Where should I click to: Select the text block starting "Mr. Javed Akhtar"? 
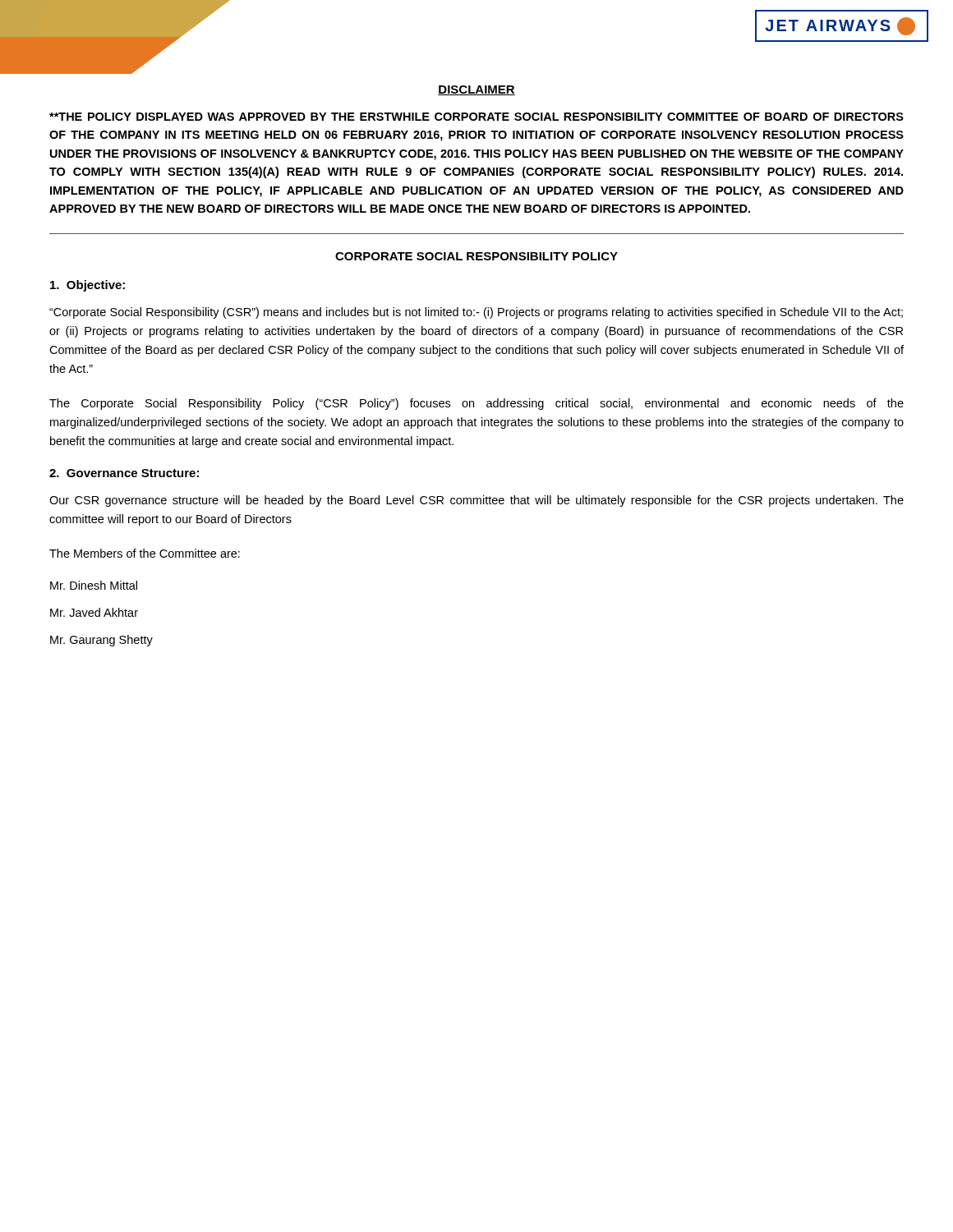pyautogui.click(x=94, y=613)
